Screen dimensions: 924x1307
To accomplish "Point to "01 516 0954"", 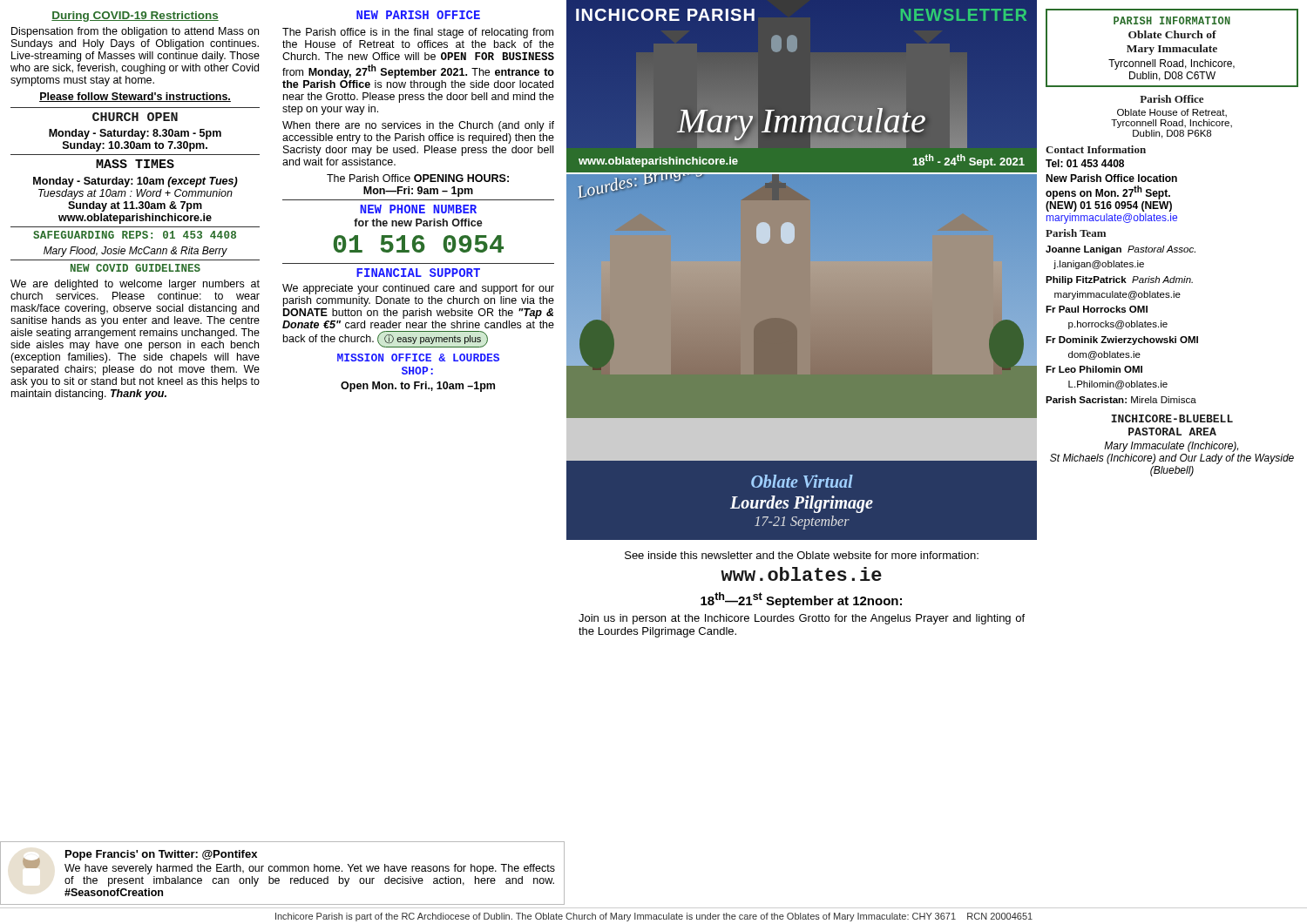I will 418,246.
